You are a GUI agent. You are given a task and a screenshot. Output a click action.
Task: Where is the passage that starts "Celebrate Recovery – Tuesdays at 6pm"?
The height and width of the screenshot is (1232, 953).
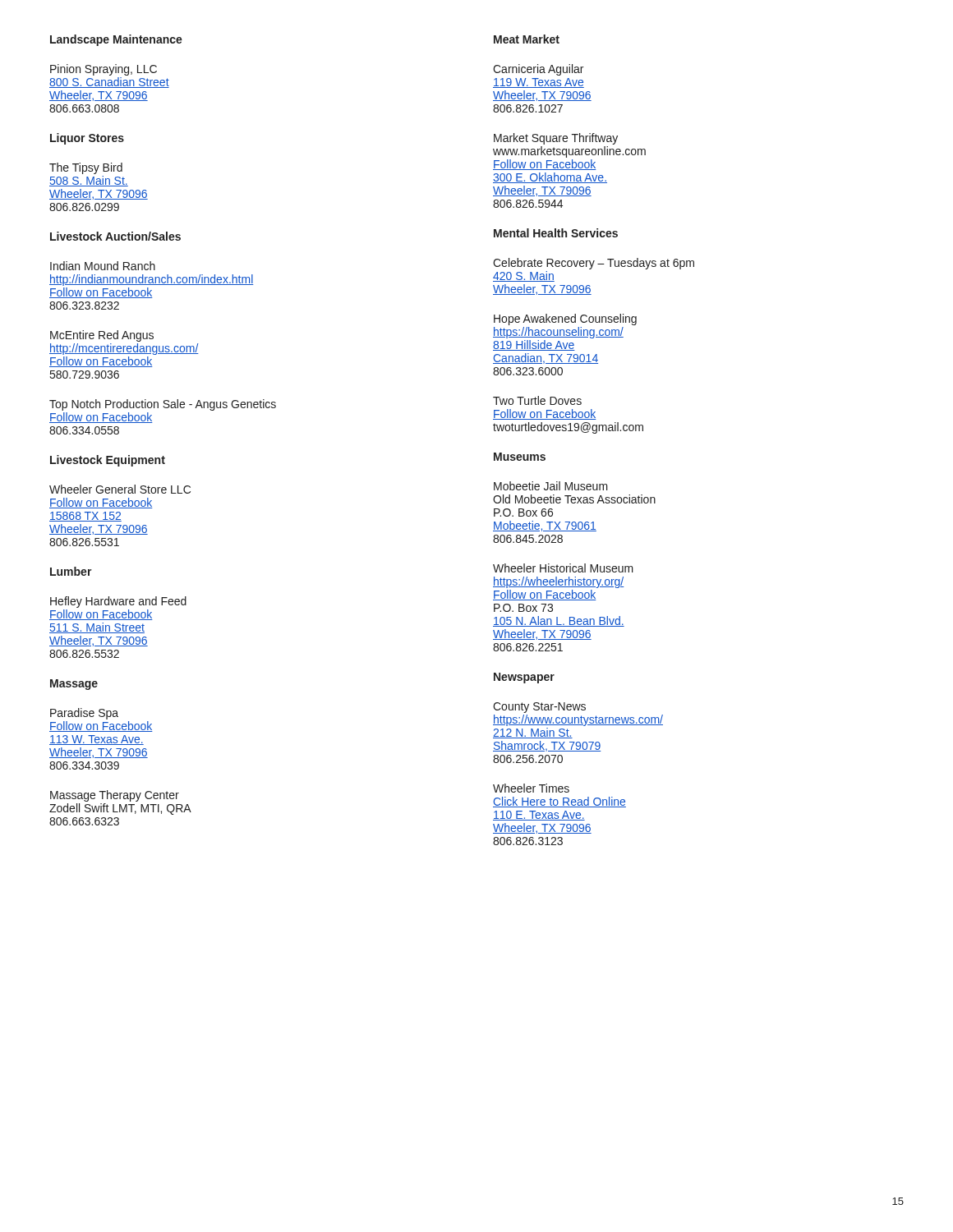point(594,276)
